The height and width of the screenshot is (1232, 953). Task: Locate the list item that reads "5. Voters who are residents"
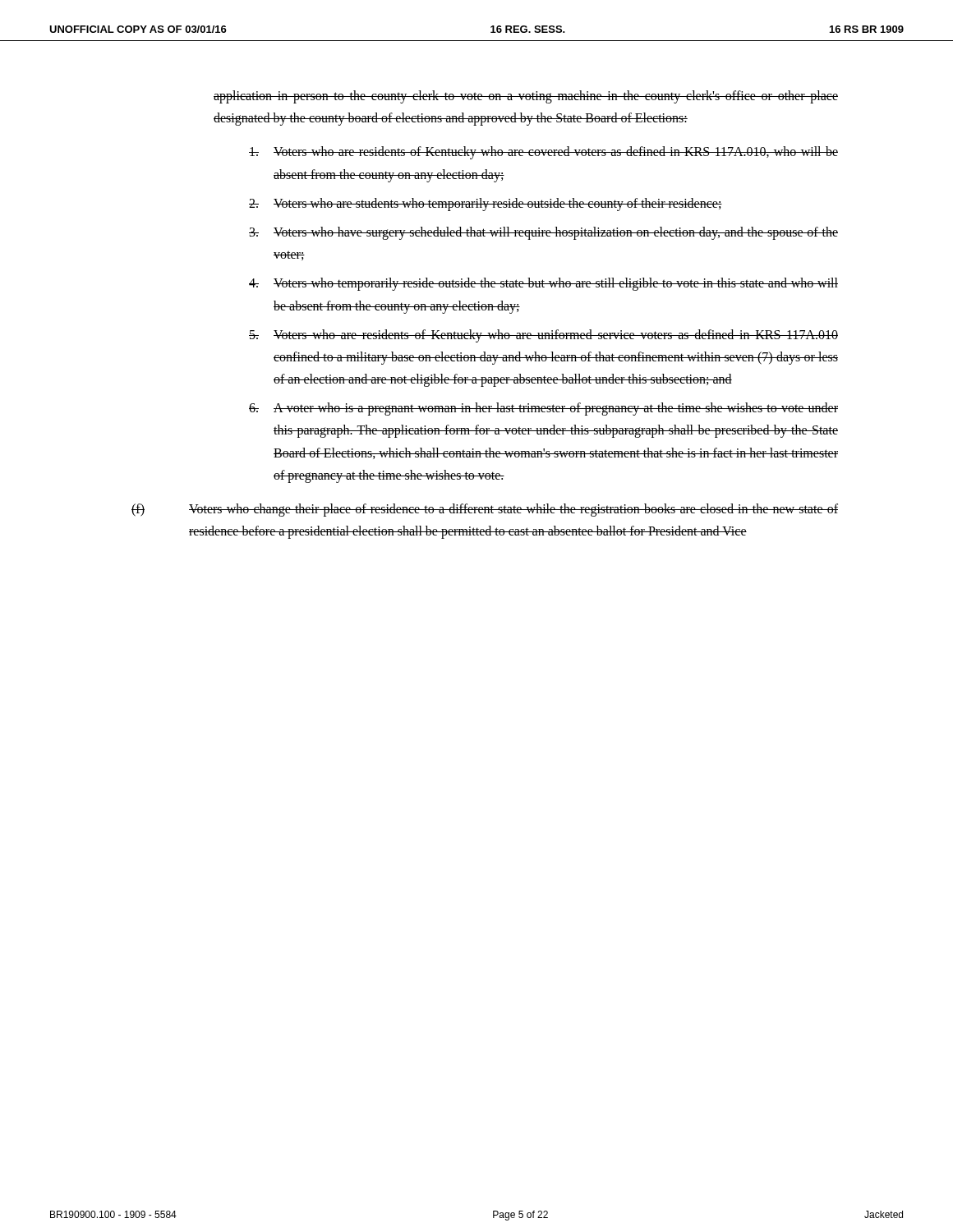tap(526, 357)
